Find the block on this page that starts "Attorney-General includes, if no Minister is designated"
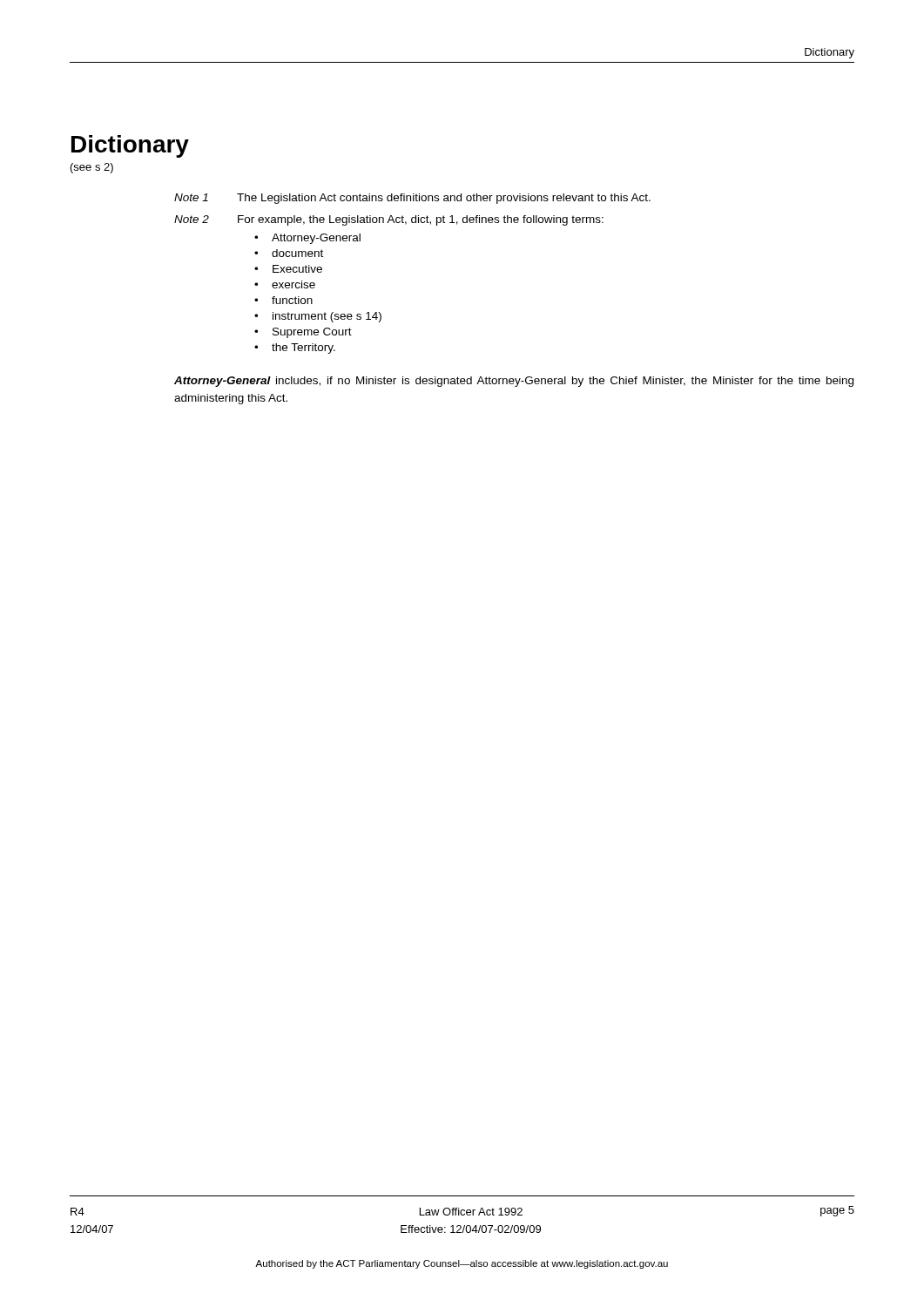The width and height of the screenshot is (924, 1307). (x=514, y=389)
